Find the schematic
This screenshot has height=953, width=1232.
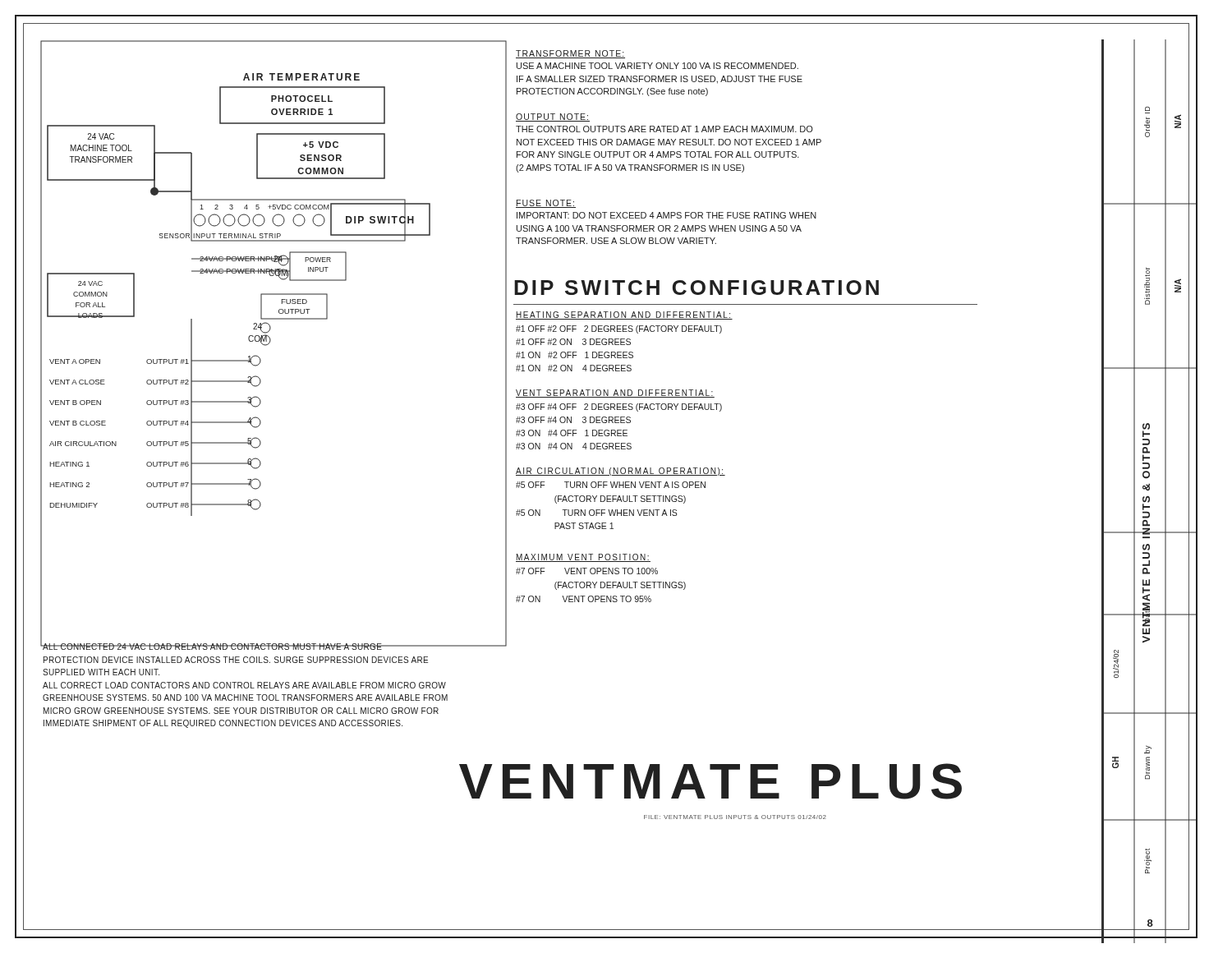pyautogui.click(x=274, y=343)
